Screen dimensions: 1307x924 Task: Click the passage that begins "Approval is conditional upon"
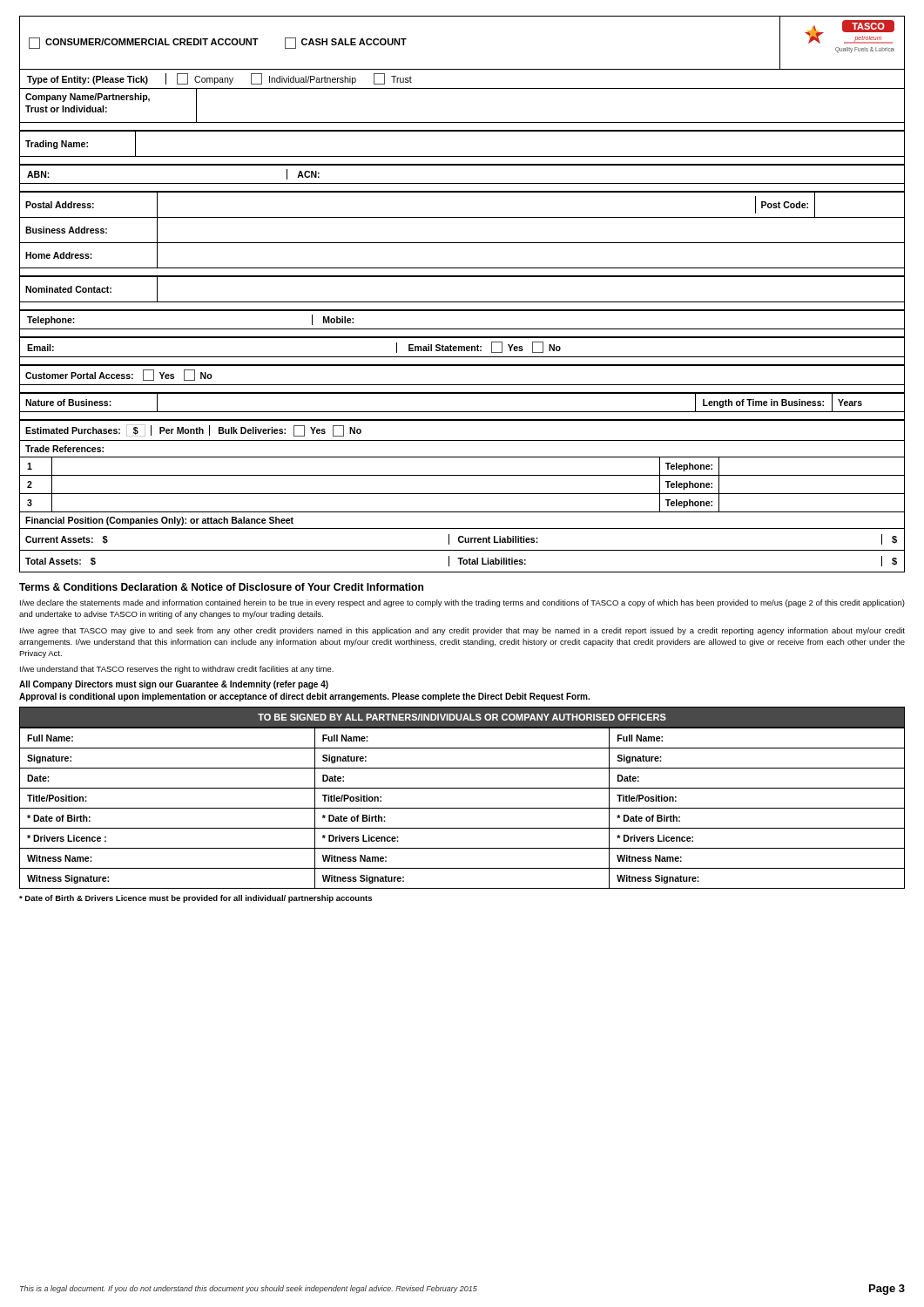(305, 696)
